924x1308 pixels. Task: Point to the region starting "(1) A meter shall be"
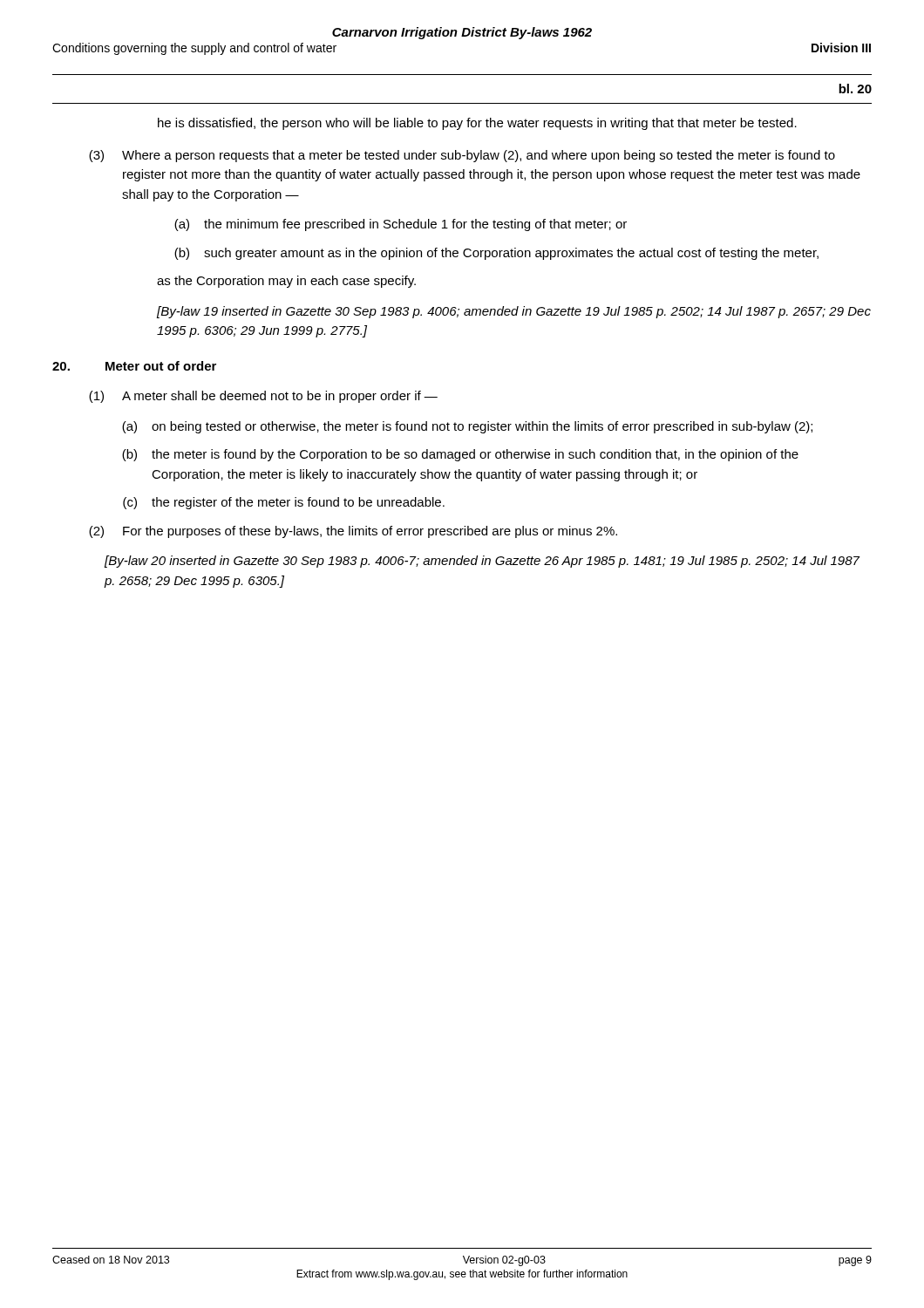(x=263, y=397)
